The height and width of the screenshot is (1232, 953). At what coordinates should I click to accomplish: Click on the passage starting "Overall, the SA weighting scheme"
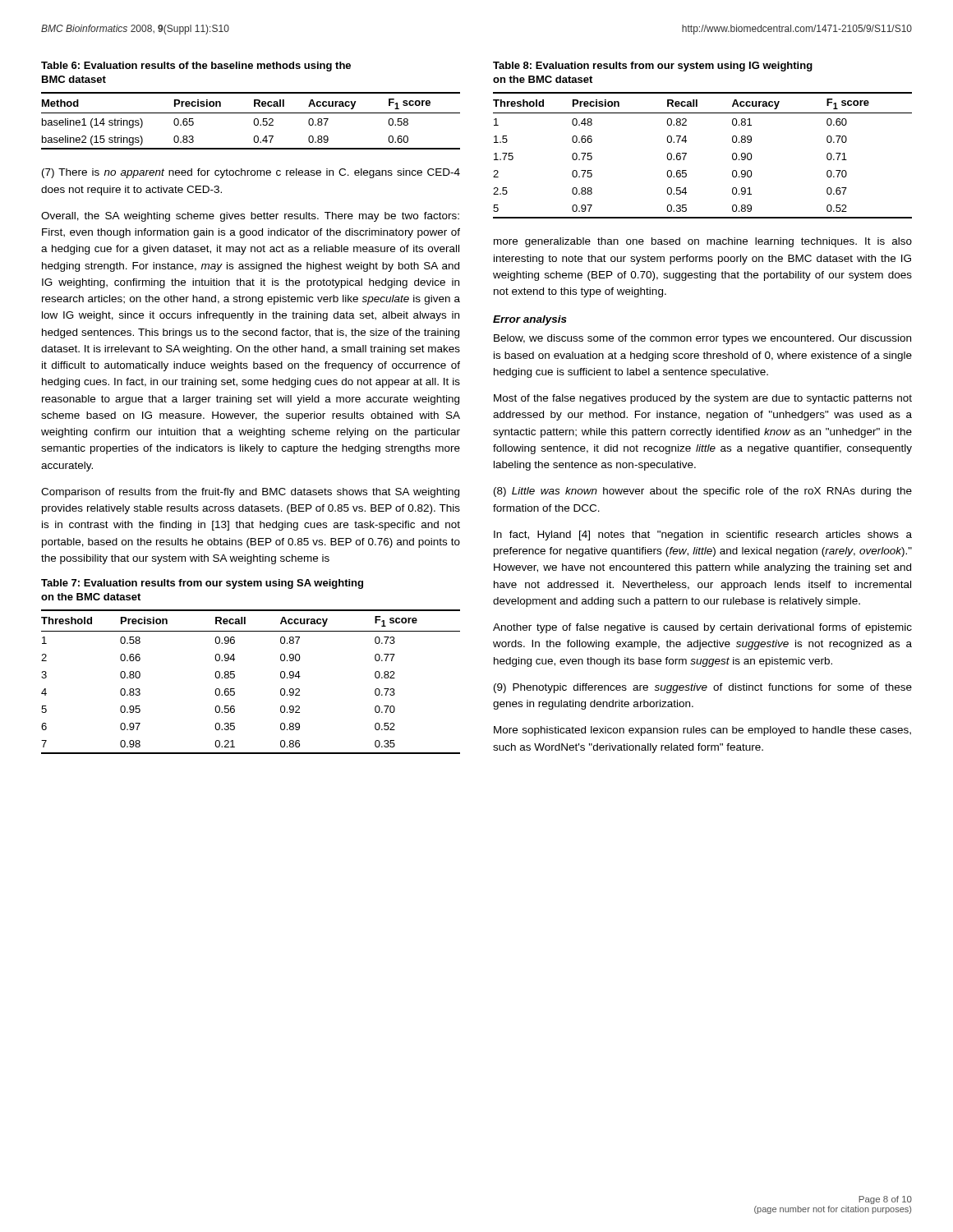(251, 340)
